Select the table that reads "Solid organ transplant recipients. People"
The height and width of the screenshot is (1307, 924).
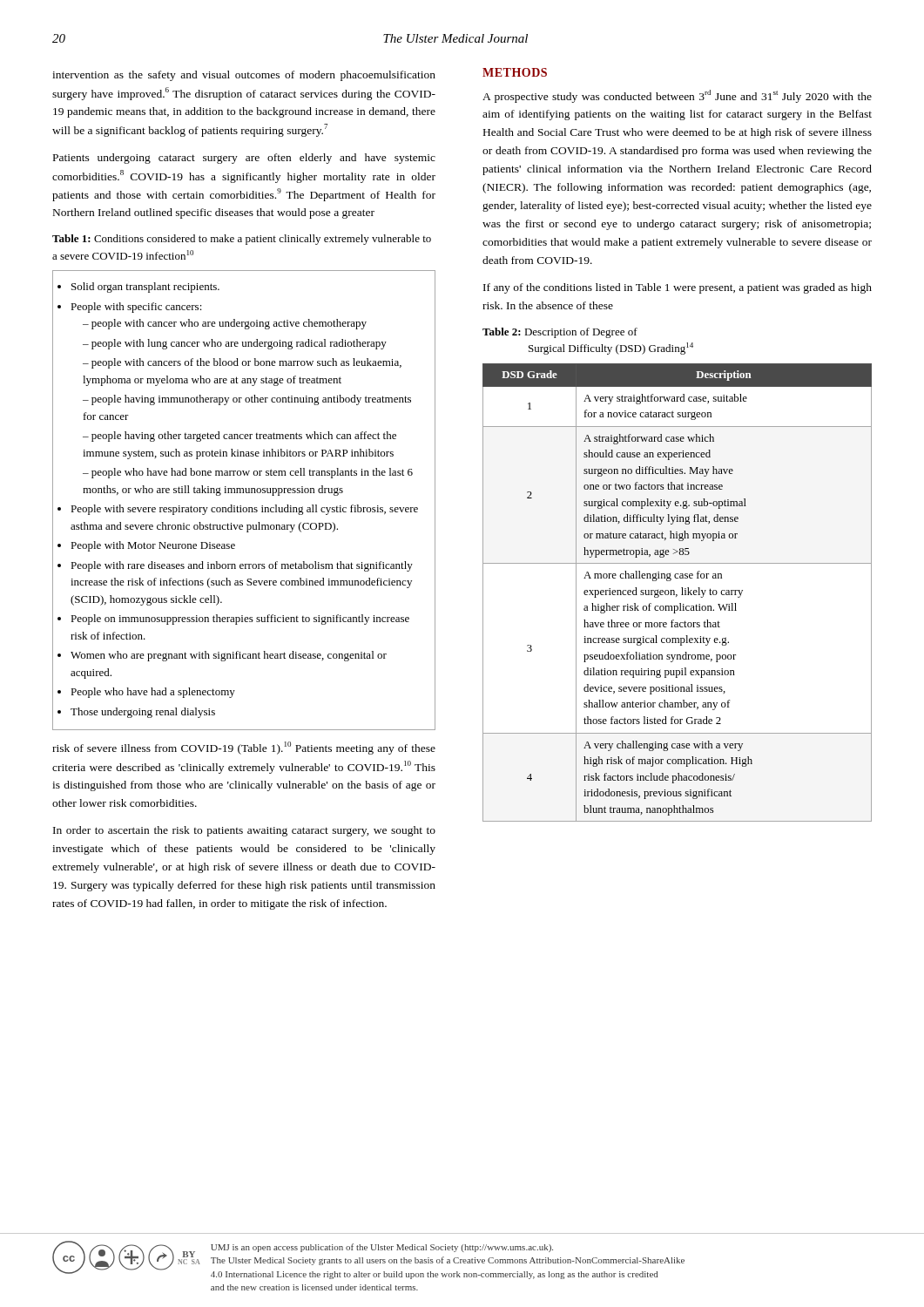pyautogui.click(x=244, y=500)
